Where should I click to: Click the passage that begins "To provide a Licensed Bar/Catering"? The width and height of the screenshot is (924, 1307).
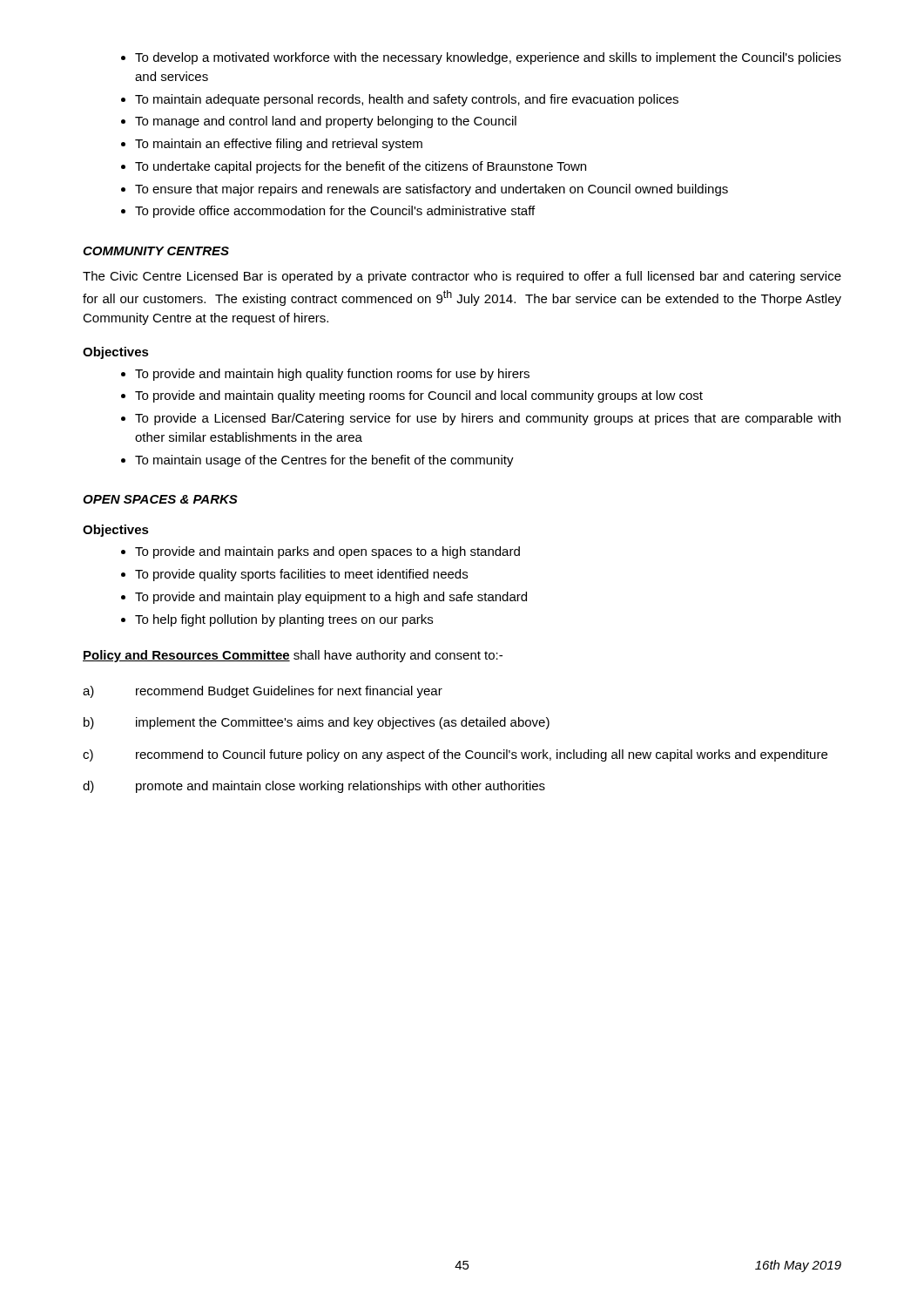pyautogui.click(x=488, y=427)
